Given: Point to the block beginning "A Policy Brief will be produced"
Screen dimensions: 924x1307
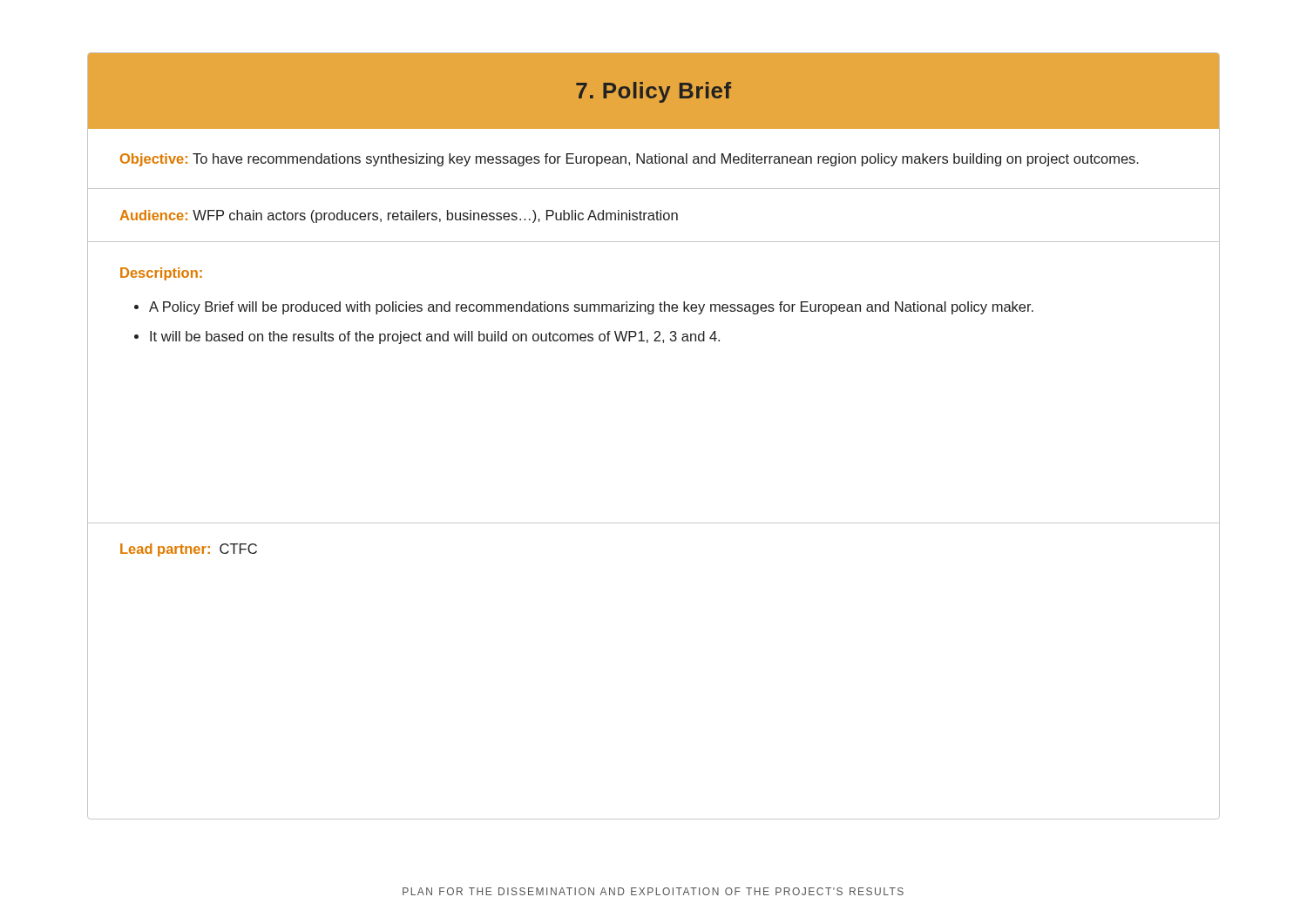Looking at the screenshot, I should (x=592, y=306).
